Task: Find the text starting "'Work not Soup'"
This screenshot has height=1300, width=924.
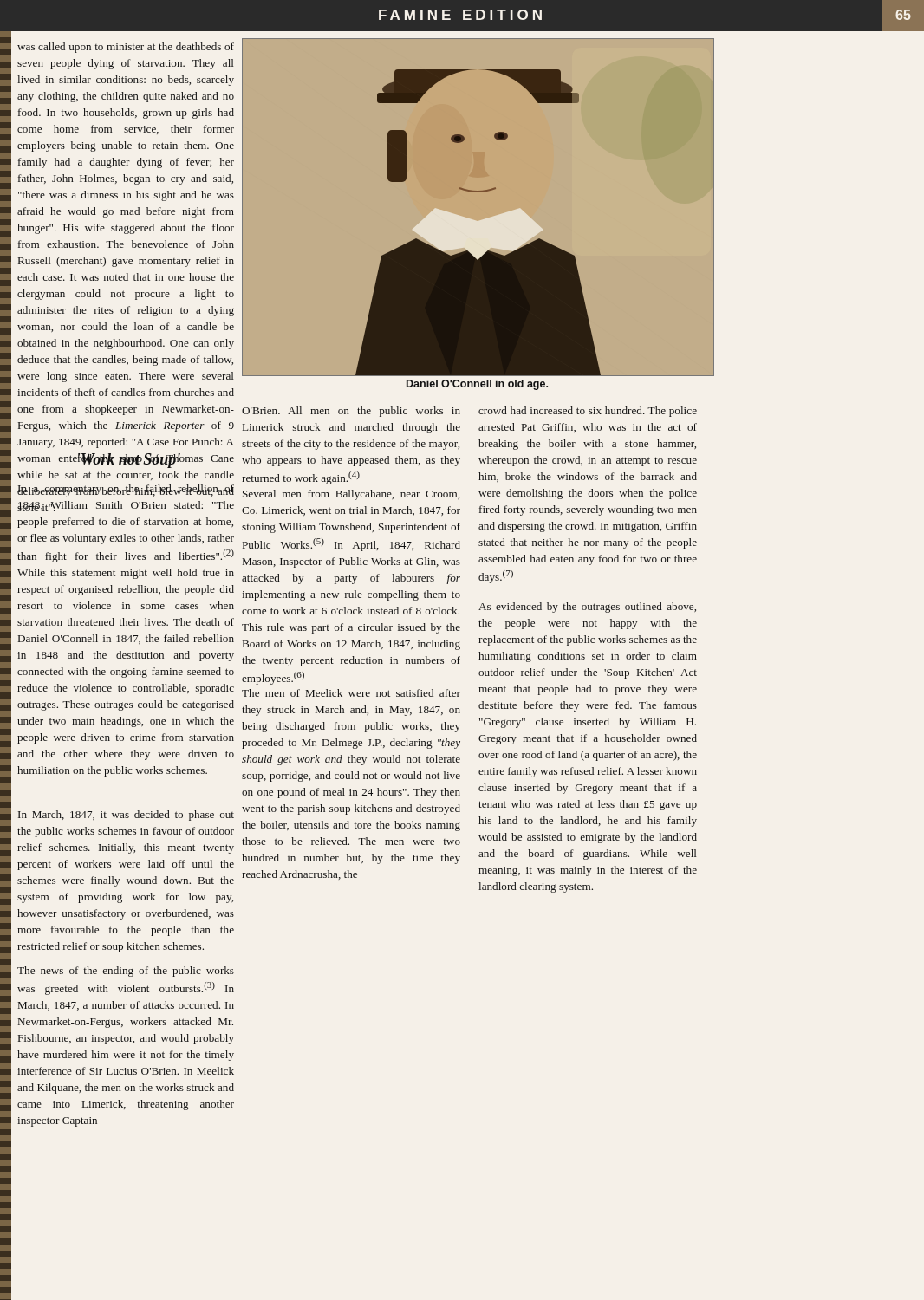Action: click(128, 459)
